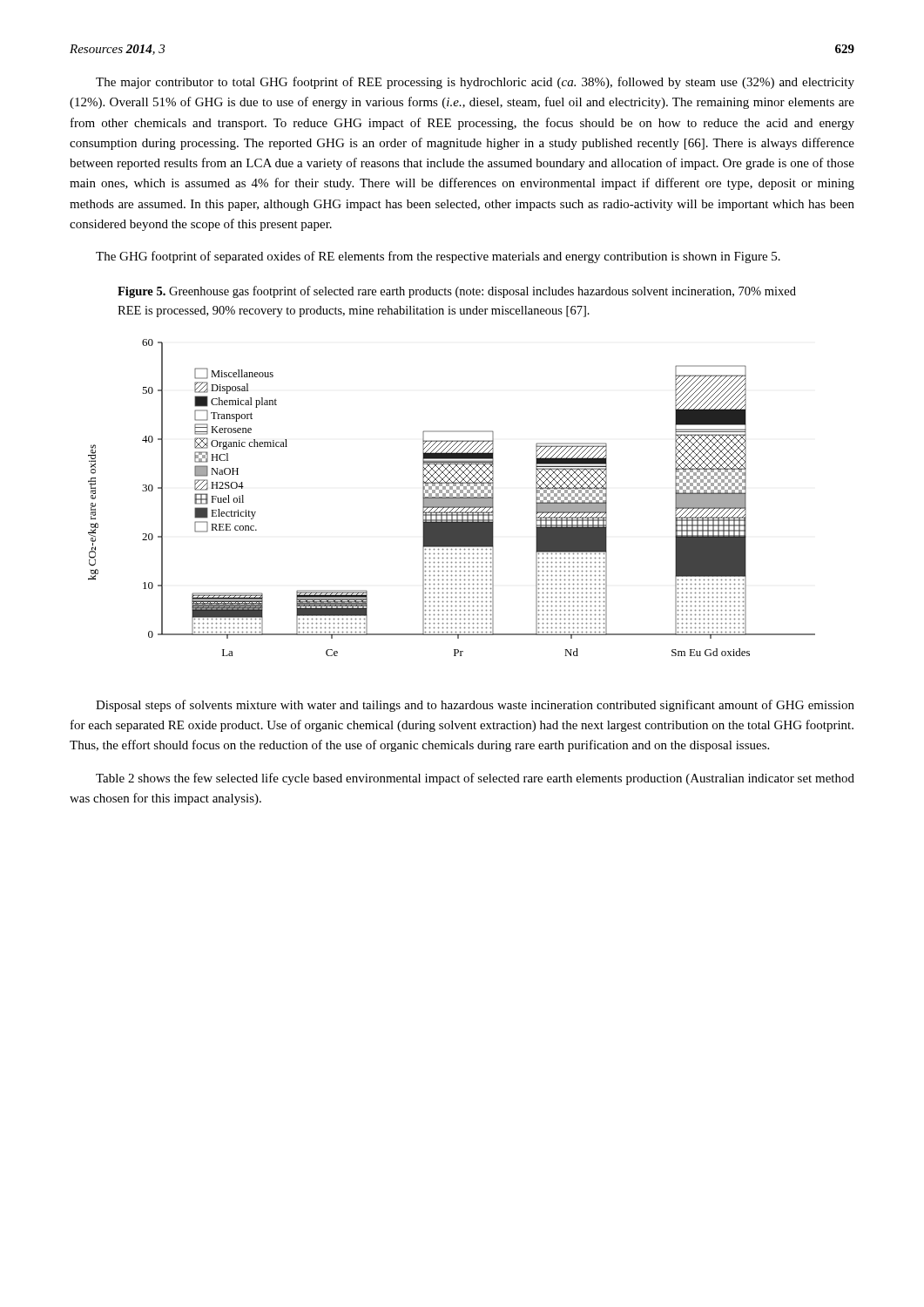
Task: Click on the region starting "Disposal steps of solvents"
Action: point(462,752)
